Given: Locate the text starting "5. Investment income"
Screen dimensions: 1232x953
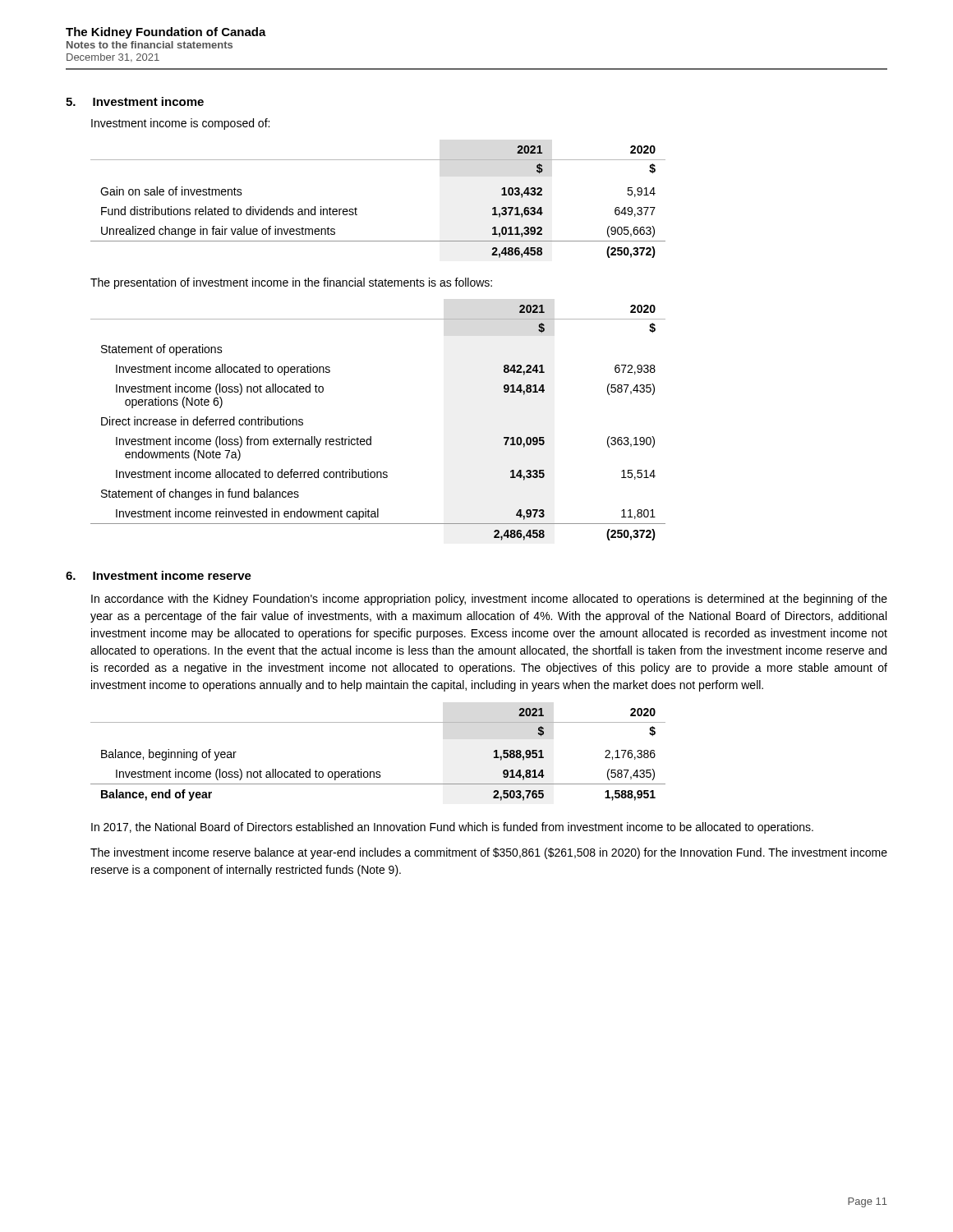Looking at the screenshot, I should coord(135,101).
